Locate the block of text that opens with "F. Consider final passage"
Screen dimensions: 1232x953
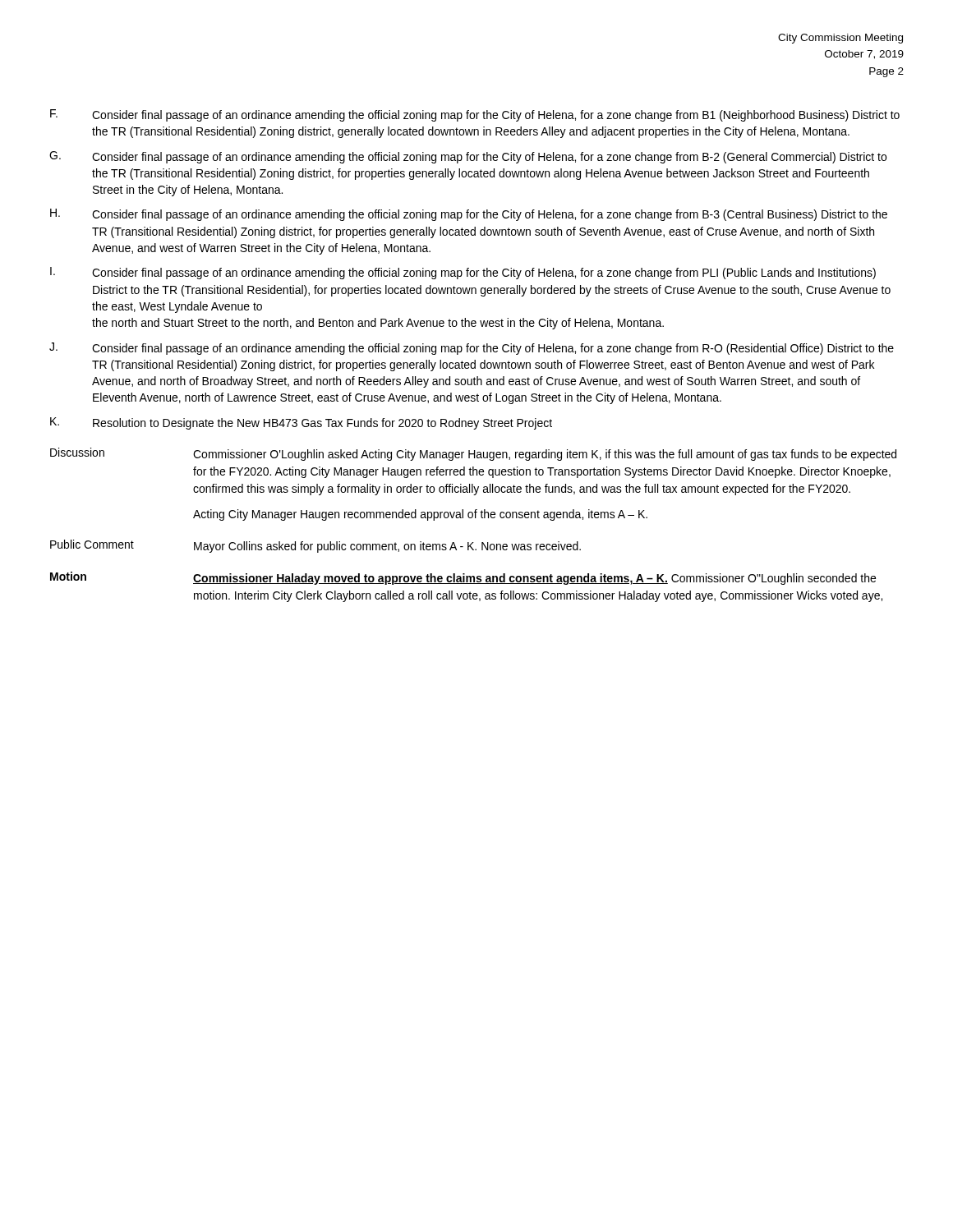[476, 123]
